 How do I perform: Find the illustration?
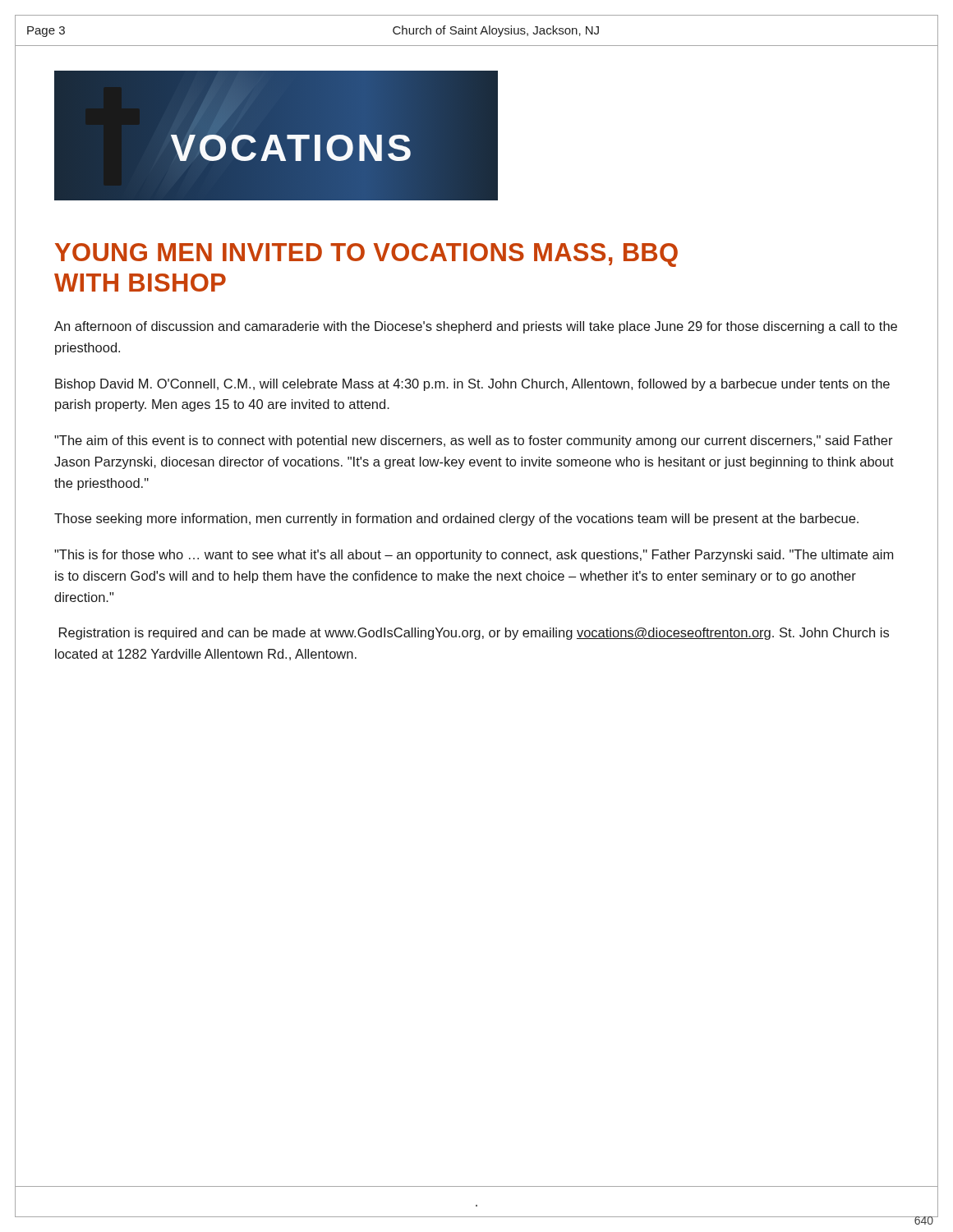pyautogui.click(x=476, y=137)
